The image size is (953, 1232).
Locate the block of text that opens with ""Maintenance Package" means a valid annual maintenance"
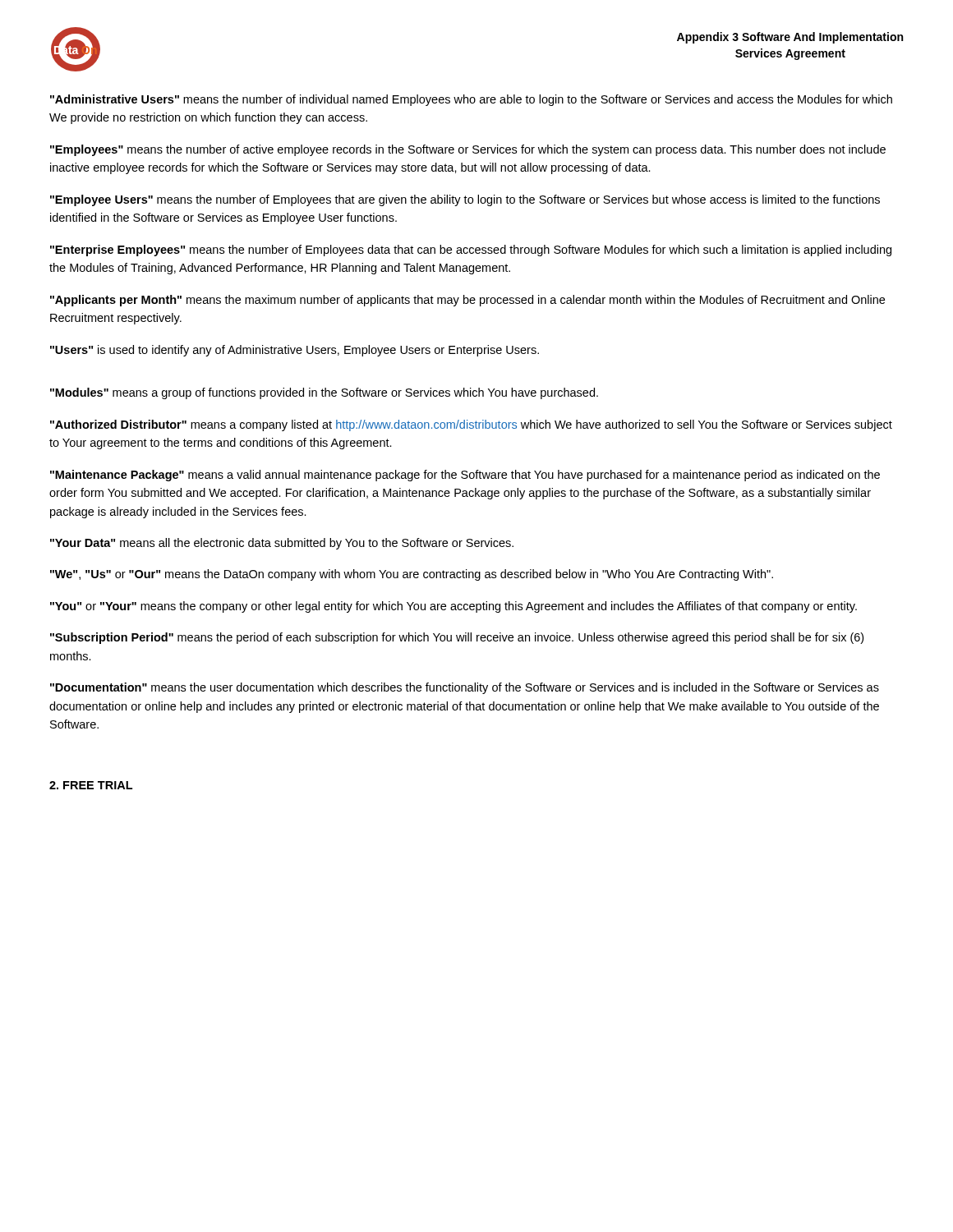(x=465, y=493)
